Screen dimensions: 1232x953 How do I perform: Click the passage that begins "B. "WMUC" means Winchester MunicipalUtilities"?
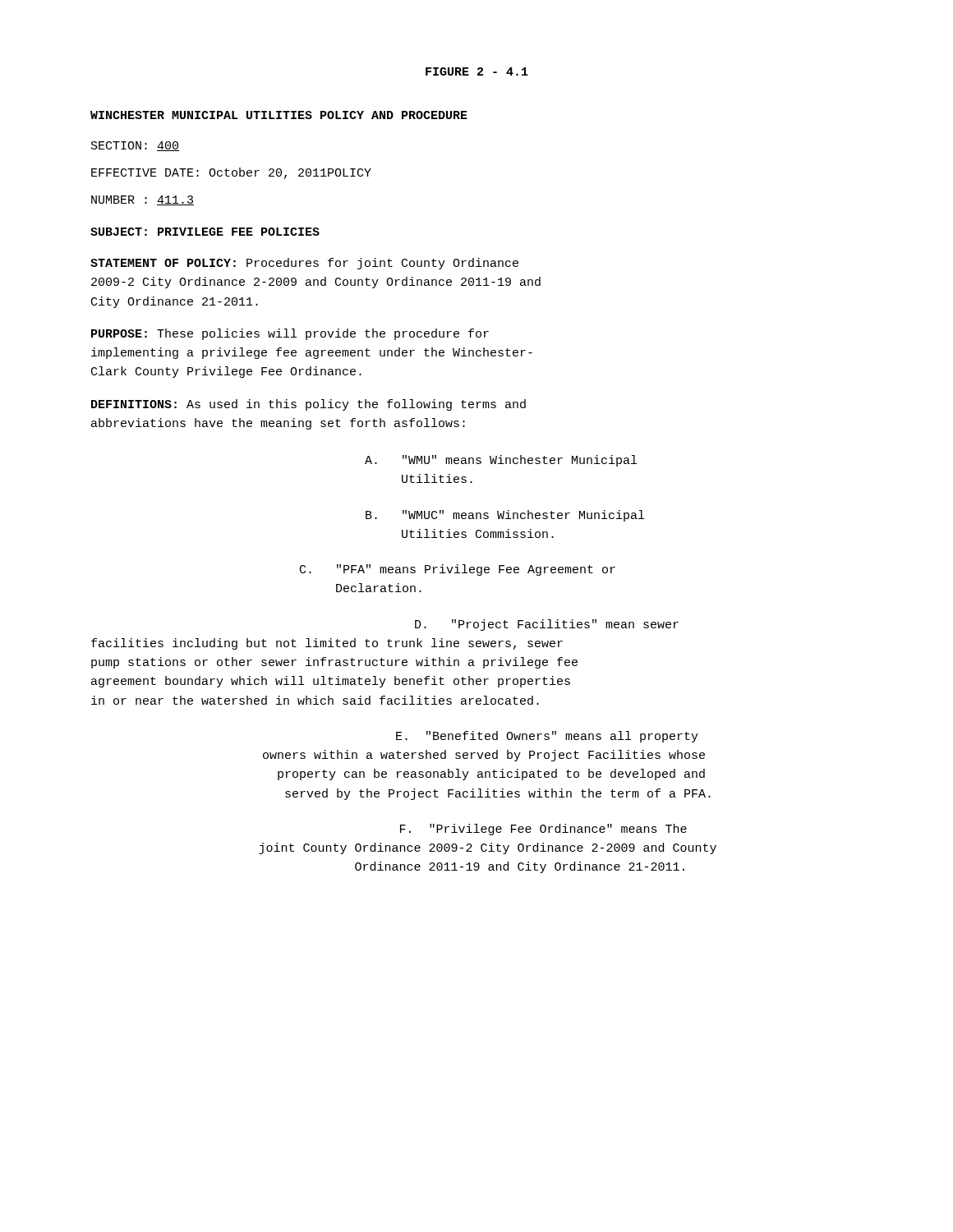(368, 525)
